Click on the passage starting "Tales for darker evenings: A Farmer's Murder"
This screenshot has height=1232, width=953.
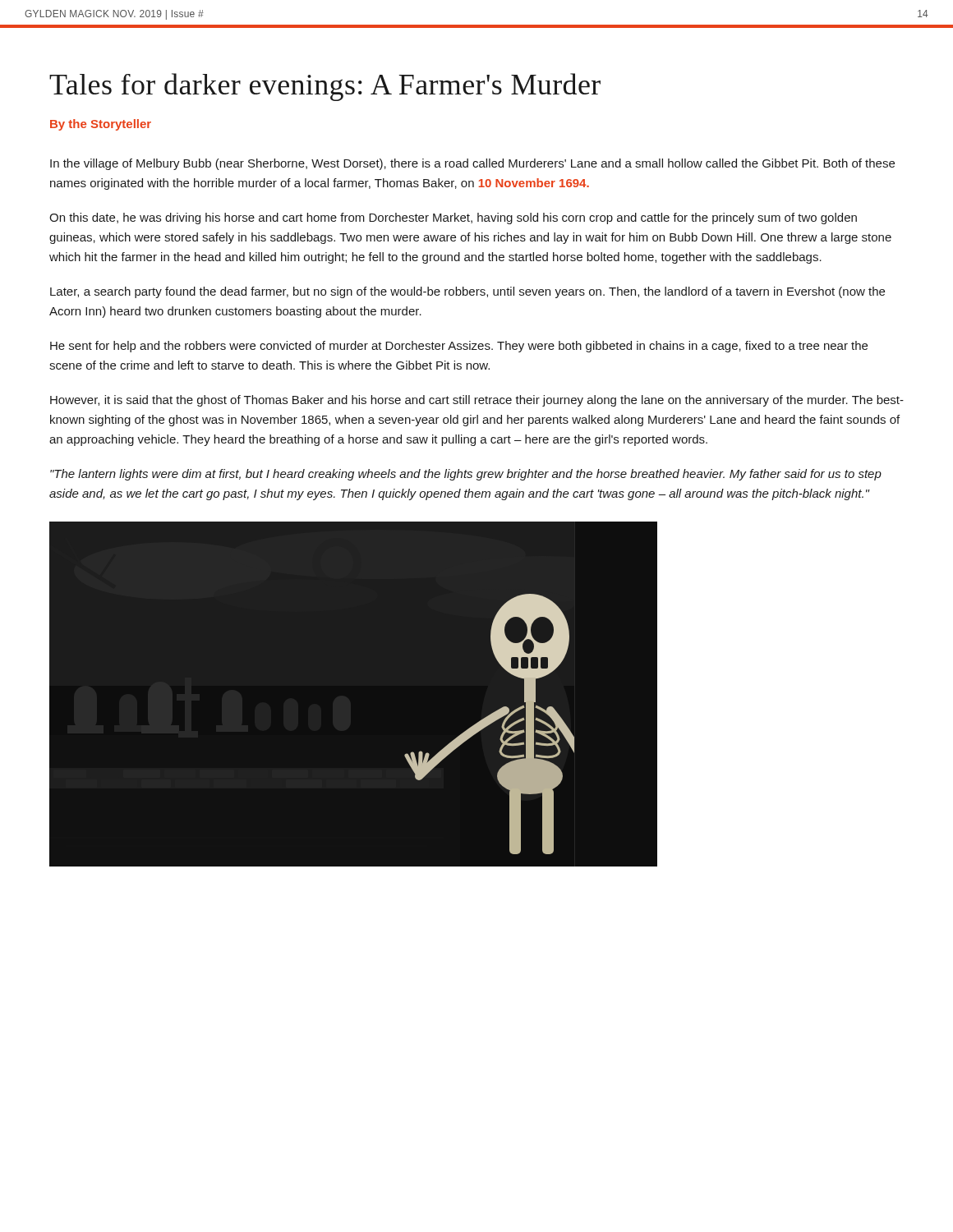[325, 85]
